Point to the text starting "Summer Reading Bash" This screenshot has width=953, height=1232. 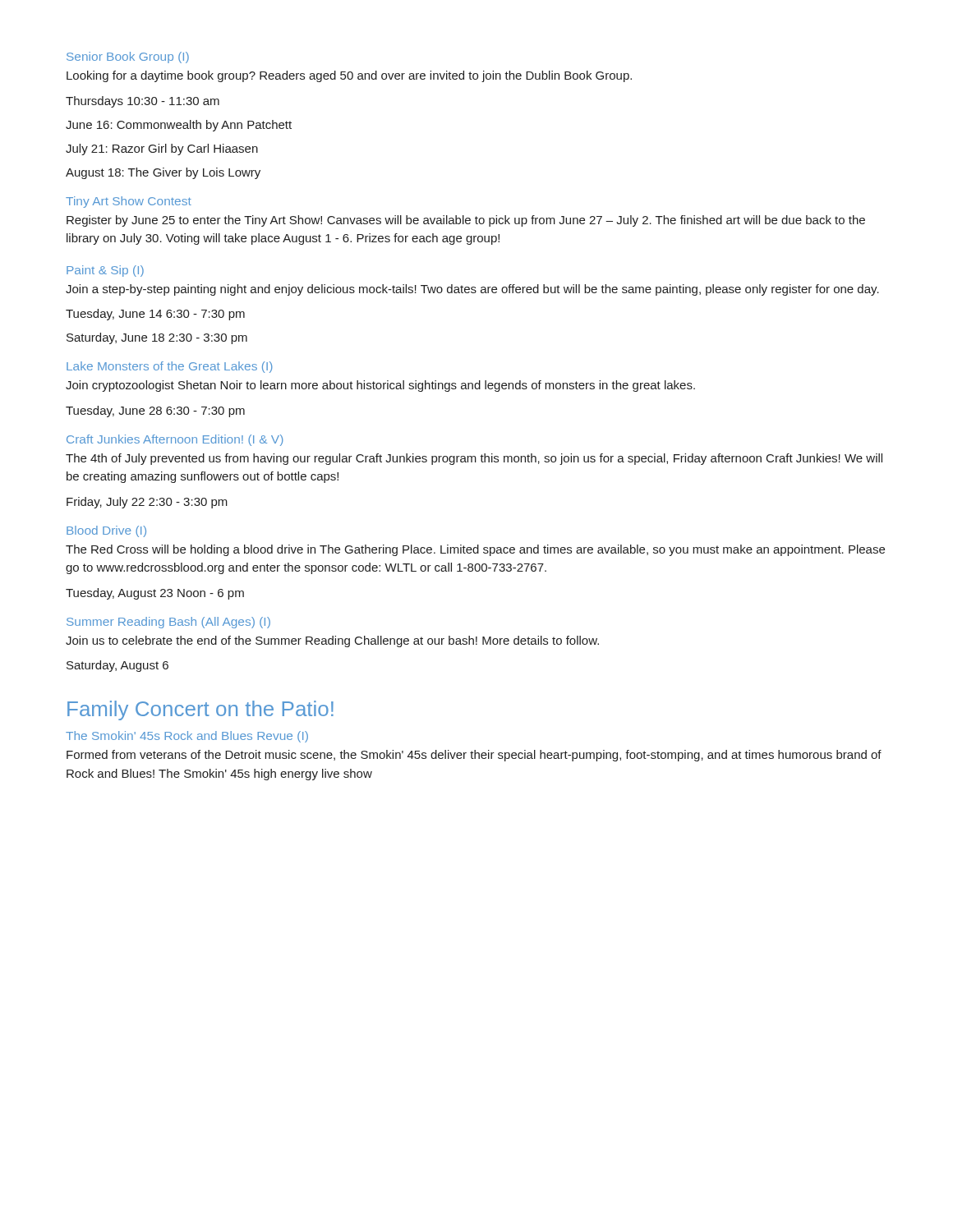point(168,621)
